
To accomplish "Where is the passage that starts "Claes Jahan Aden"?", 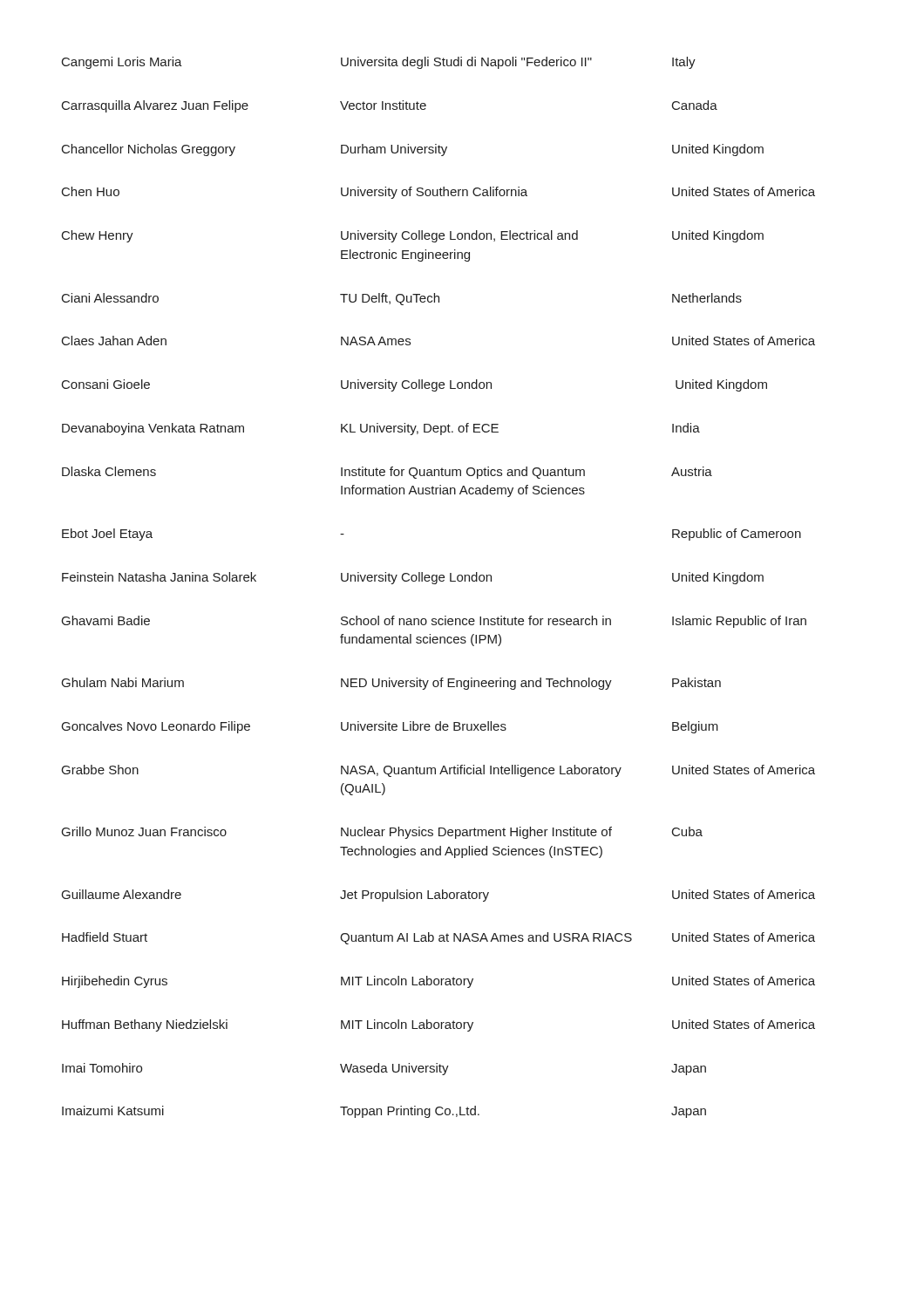I will [110, 341].
